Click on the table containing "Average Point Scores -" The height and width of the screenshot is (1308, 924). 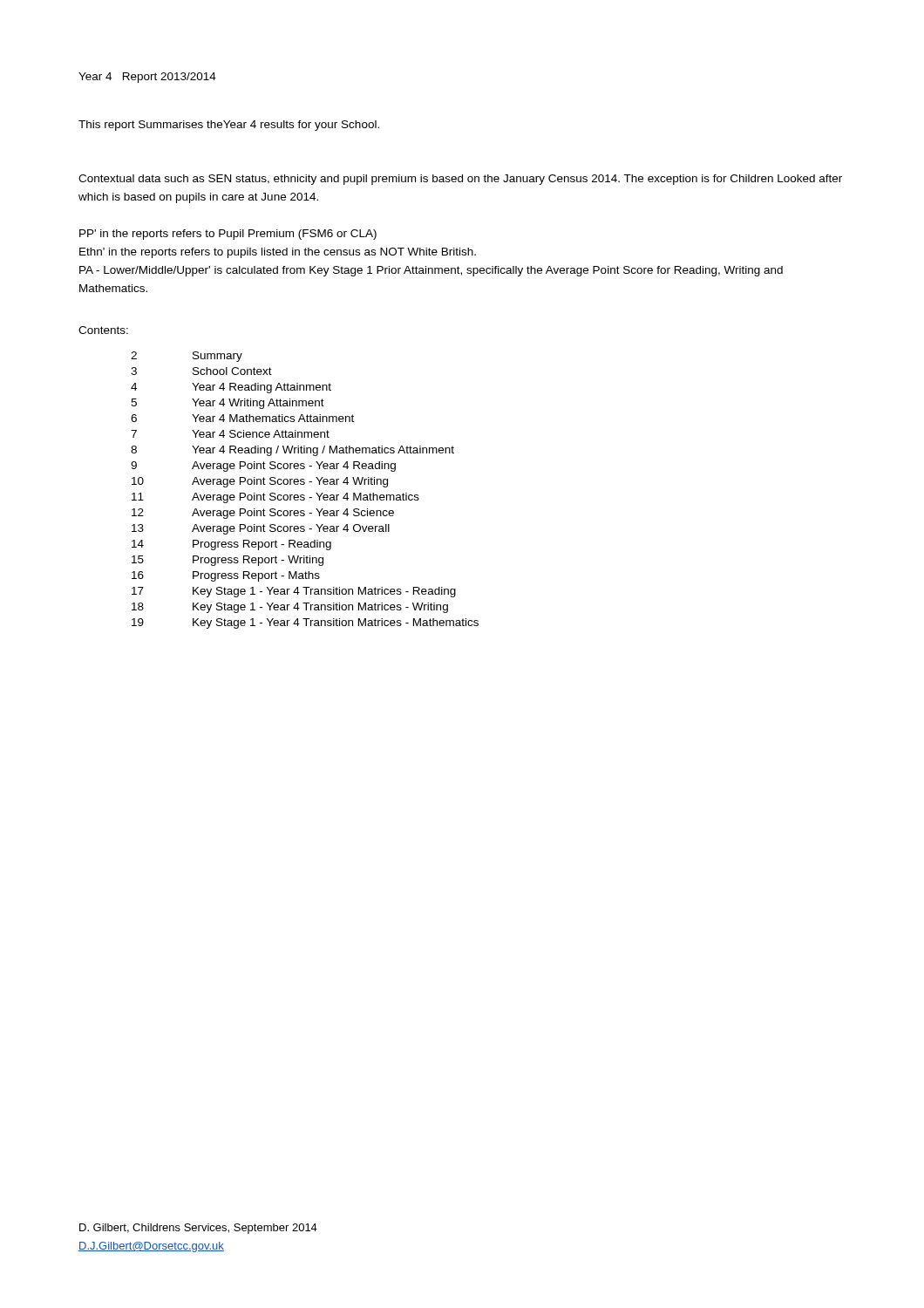tap(462, 489)
